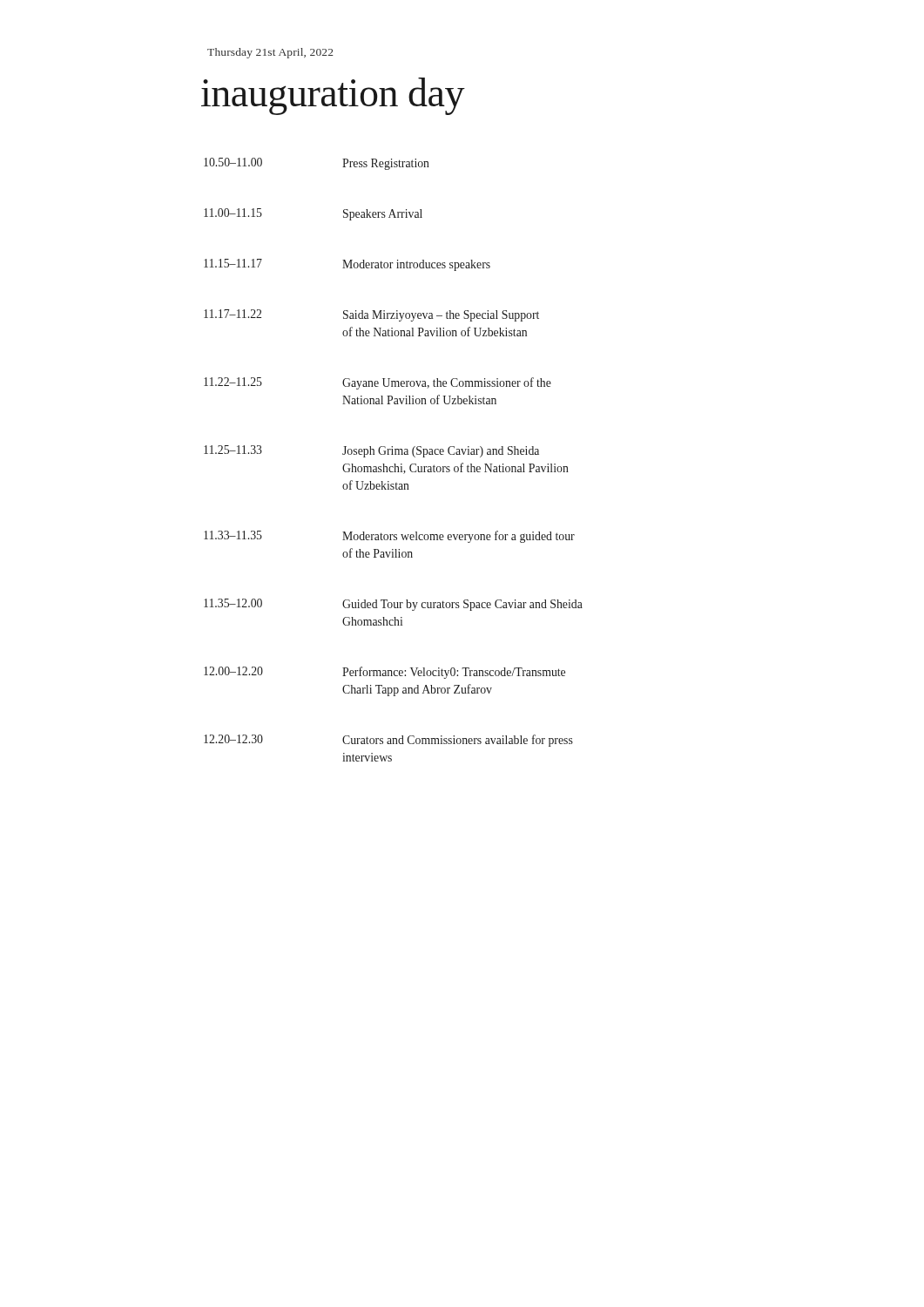
Task: Where is the passage that starts "11.17–11.22 Saida Mirziyoyeva"?
Action: coord(371,324)
